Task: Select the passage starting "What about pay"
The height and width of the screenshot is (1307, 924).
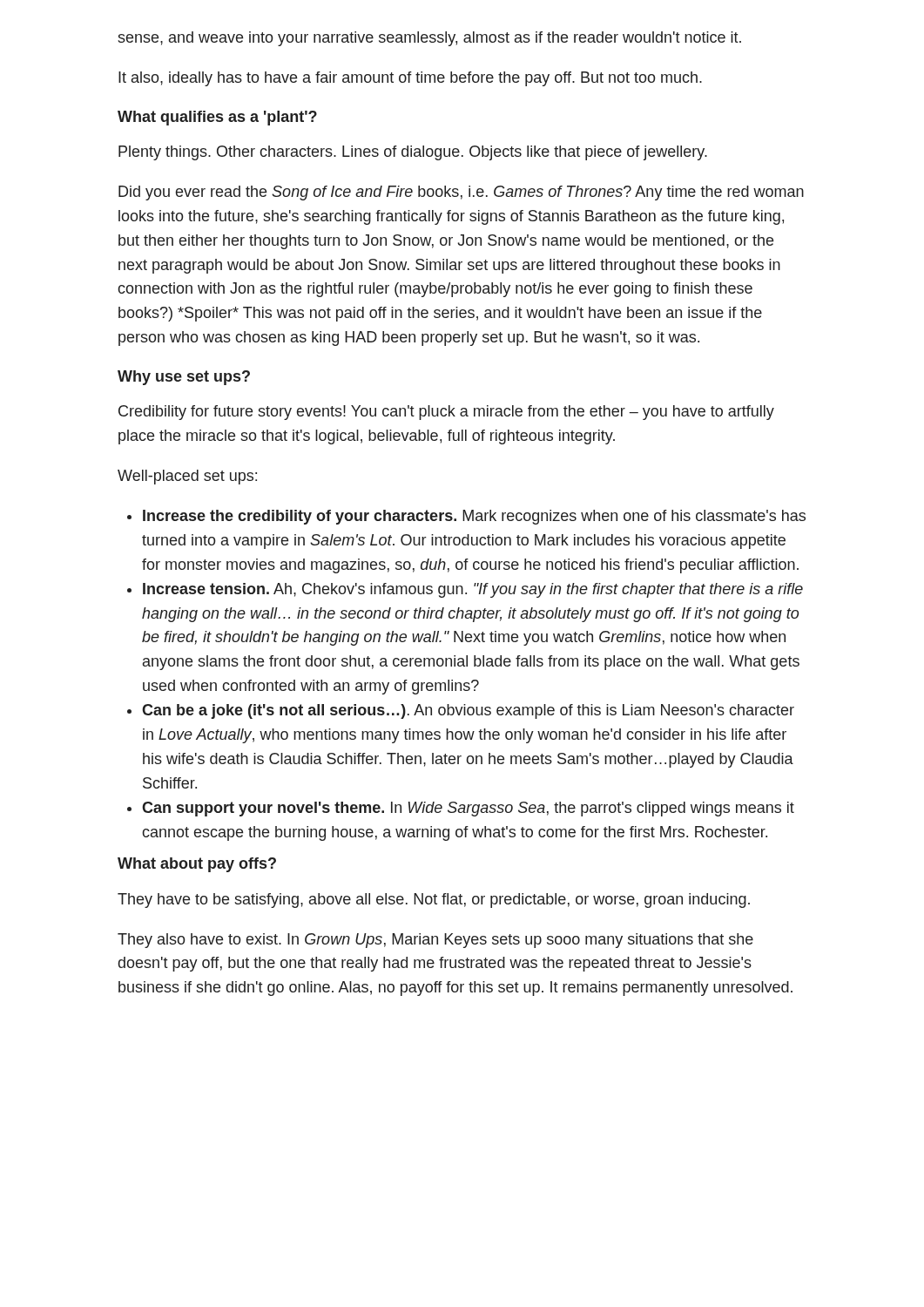Action: pyautogui.click(x=197, y=865)
